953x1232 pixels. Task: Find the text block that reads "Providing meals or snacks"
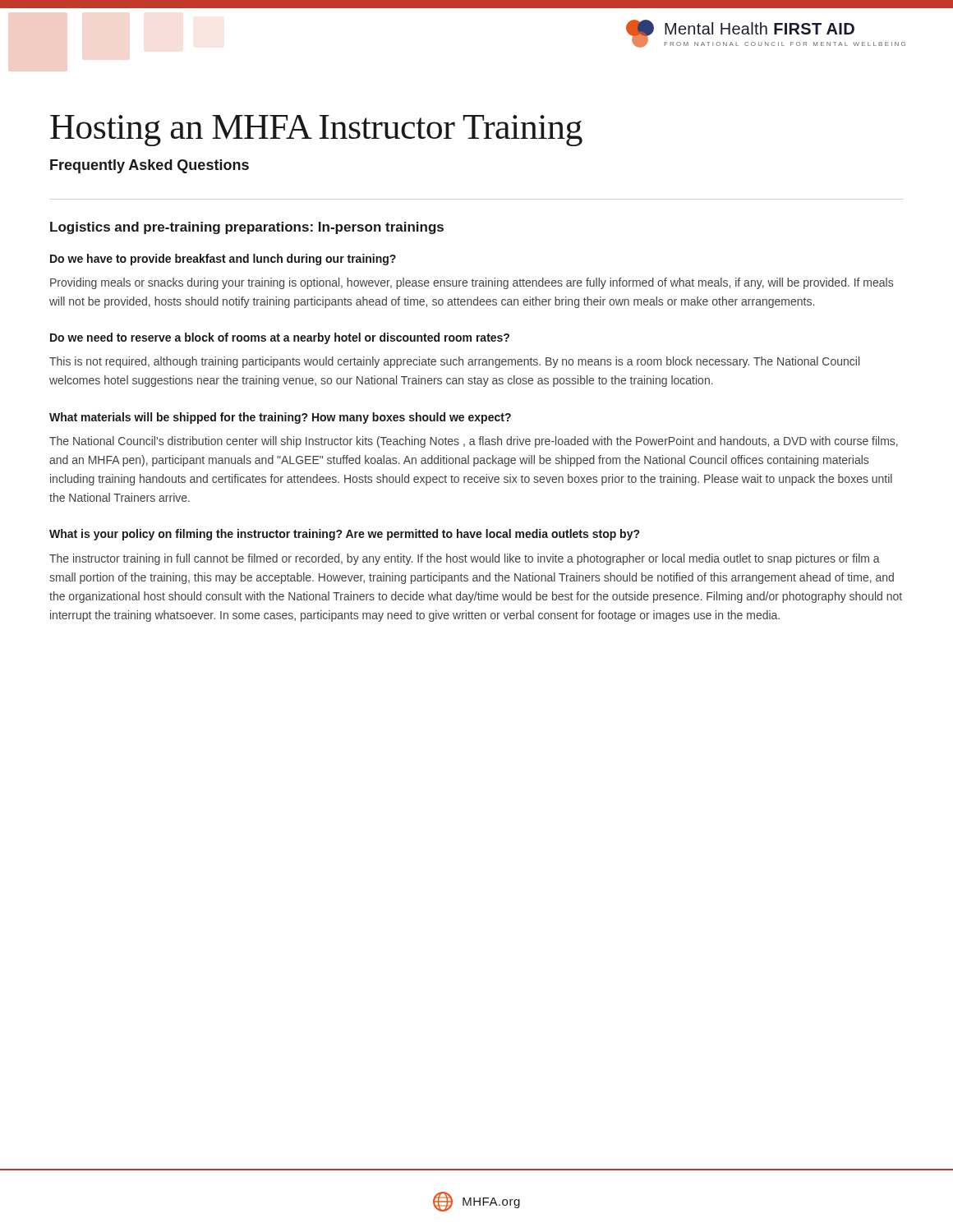[x=471, y=292]
